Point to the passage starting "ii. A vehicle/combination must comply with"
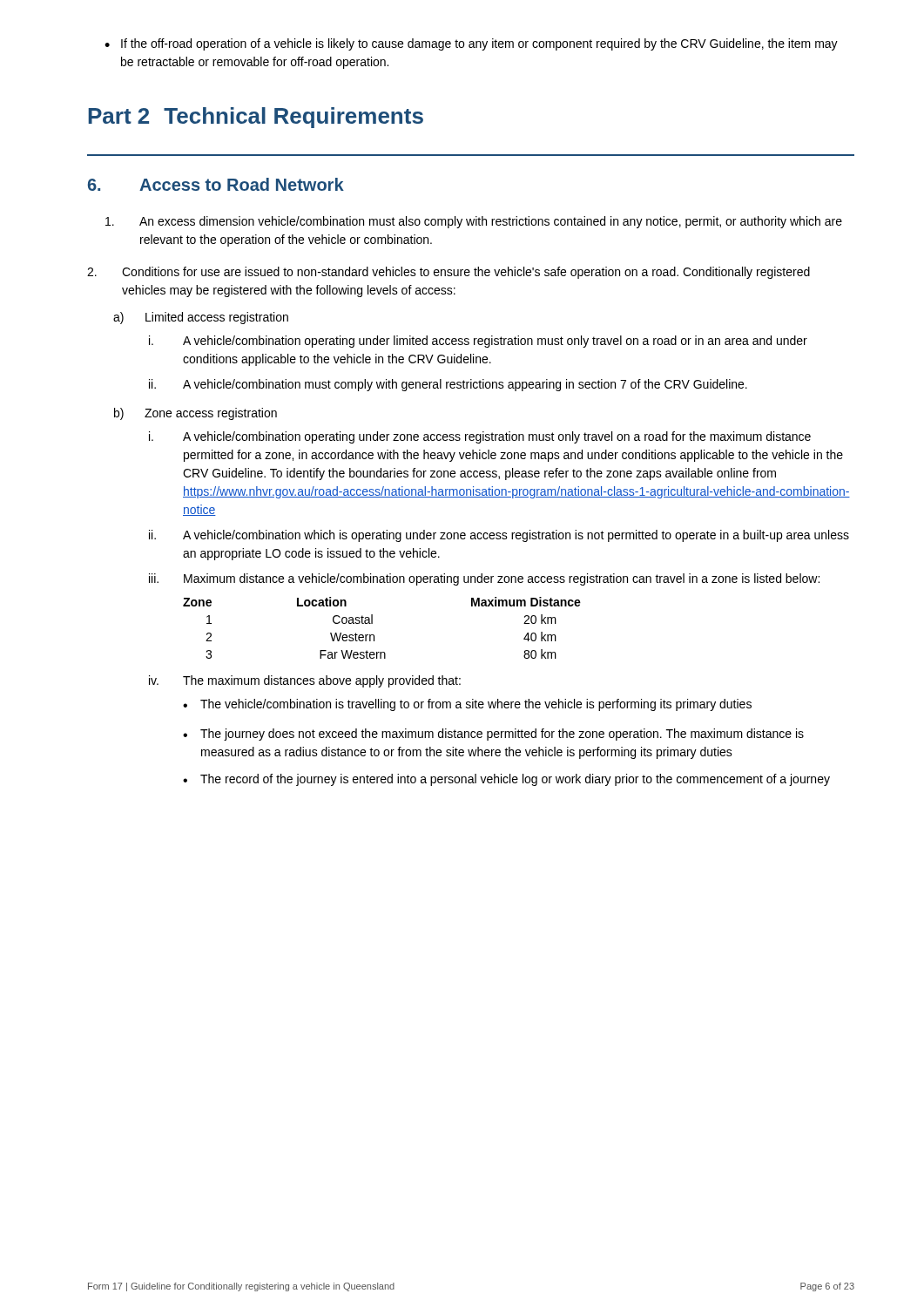Screen dimensions: 1307x924 coord(501,385)
